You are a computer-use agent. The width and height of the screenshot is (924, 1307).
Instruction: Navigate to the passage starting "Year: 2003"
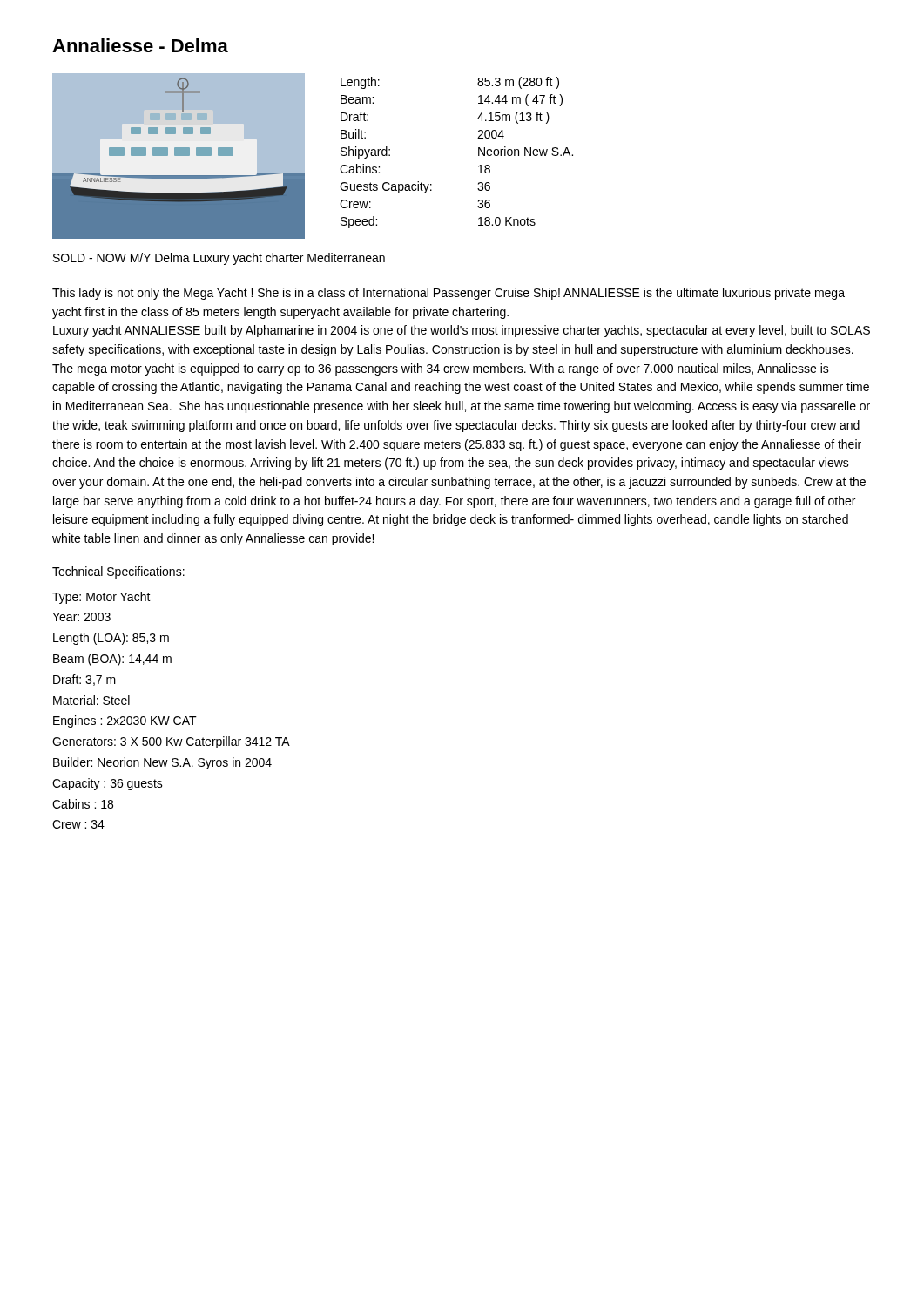pos(82,617)
